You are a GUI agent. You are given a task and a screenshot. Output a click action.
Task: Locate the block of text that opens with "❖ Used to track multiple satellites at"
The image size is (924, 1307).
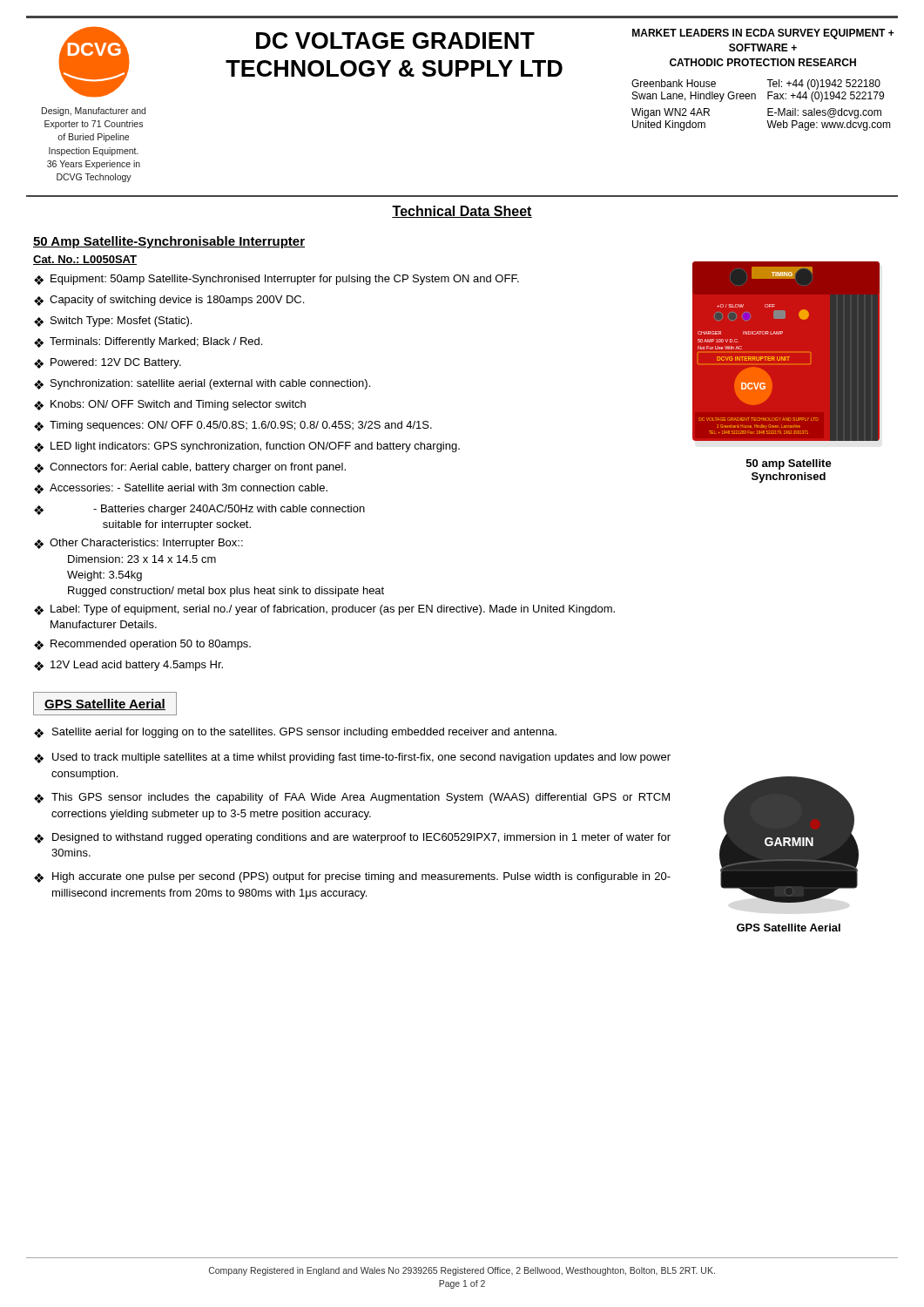[352, 766]
